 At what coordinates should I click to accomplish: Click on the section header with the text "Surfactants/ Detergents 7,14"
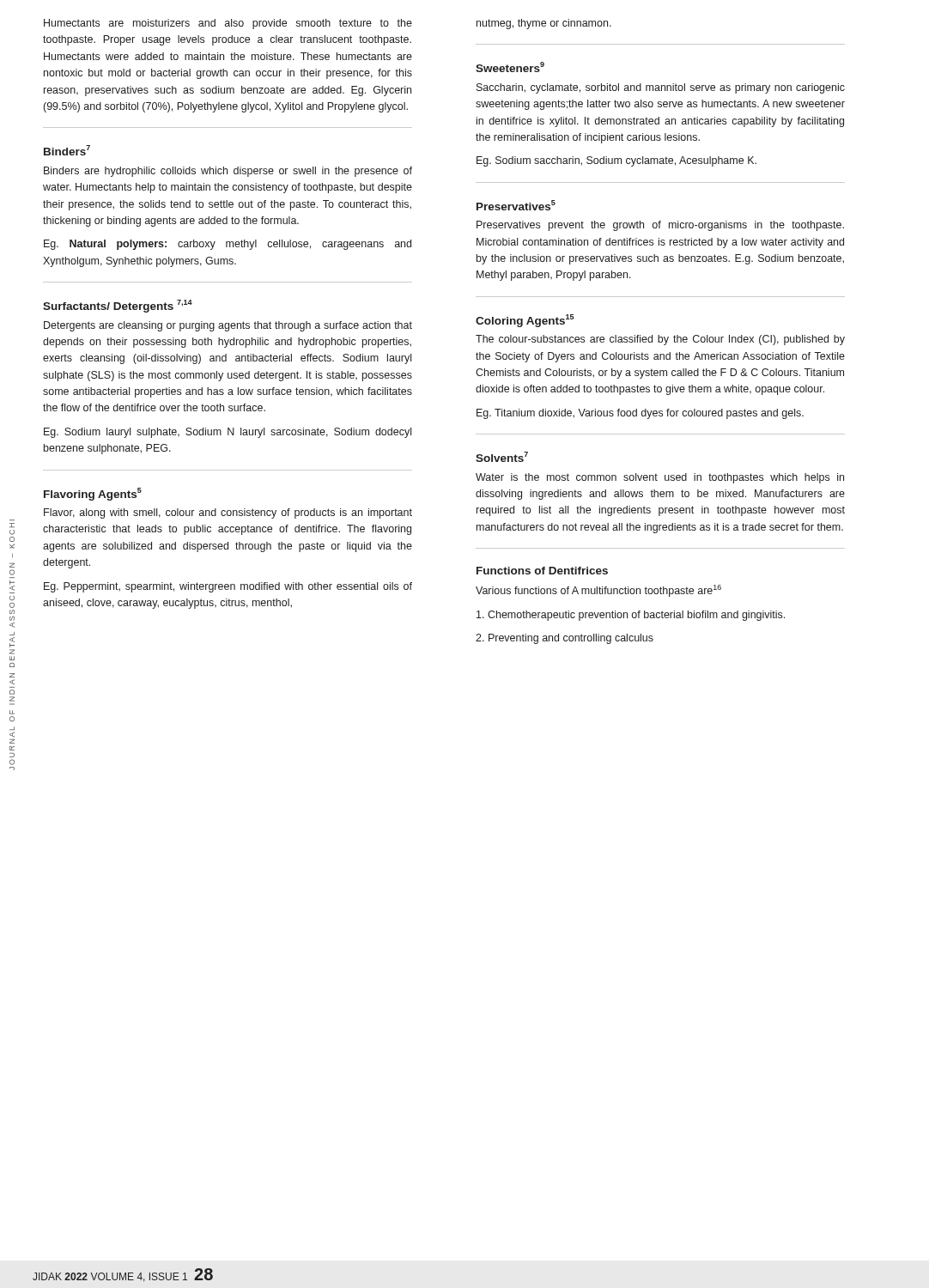click(x=117, y=305)
